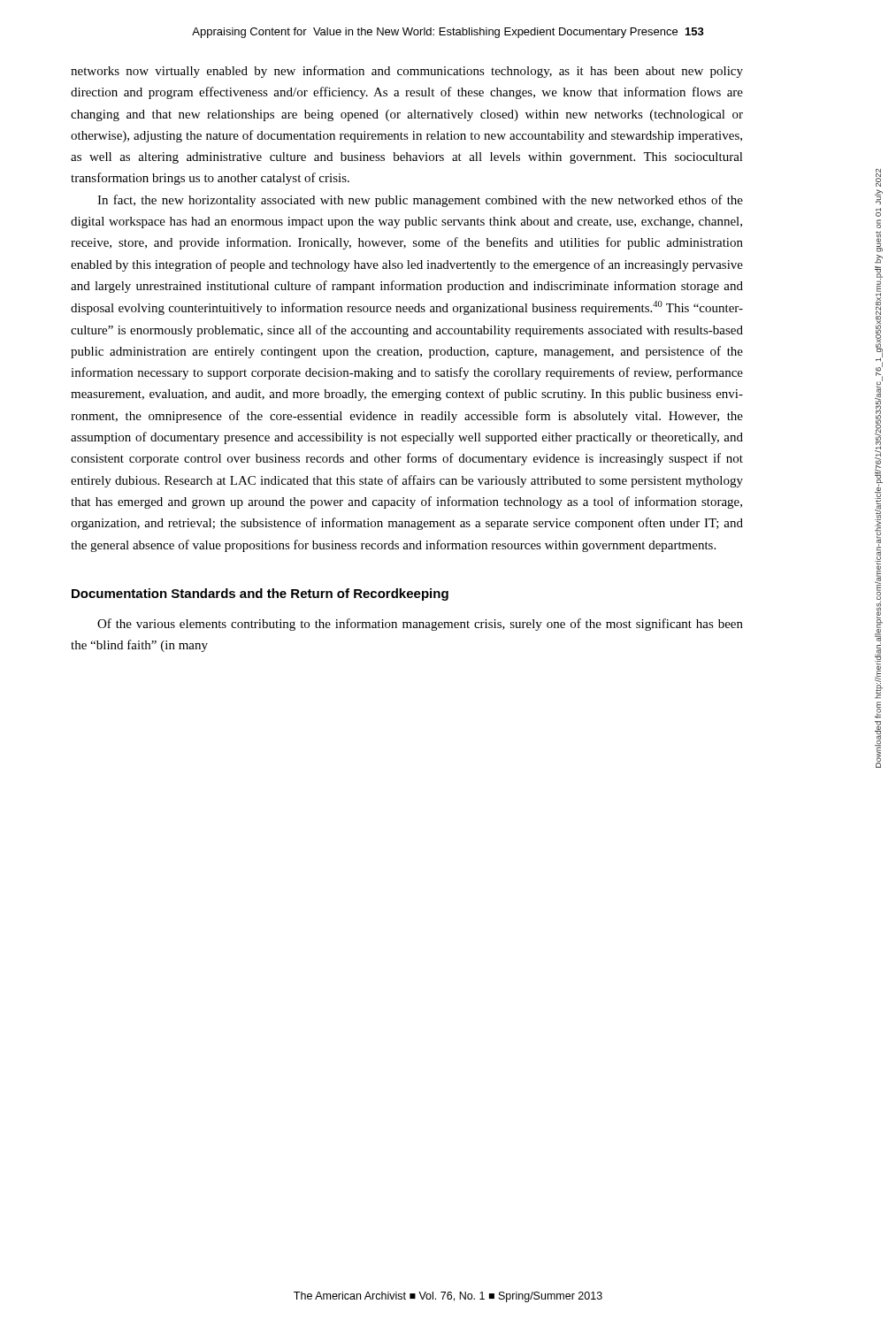The height and width of the screenshot is (1327, 896).
Task: Point to the region starting "networks now virtually enabled"
Action: pyautogui.click(x=407, y=125)
